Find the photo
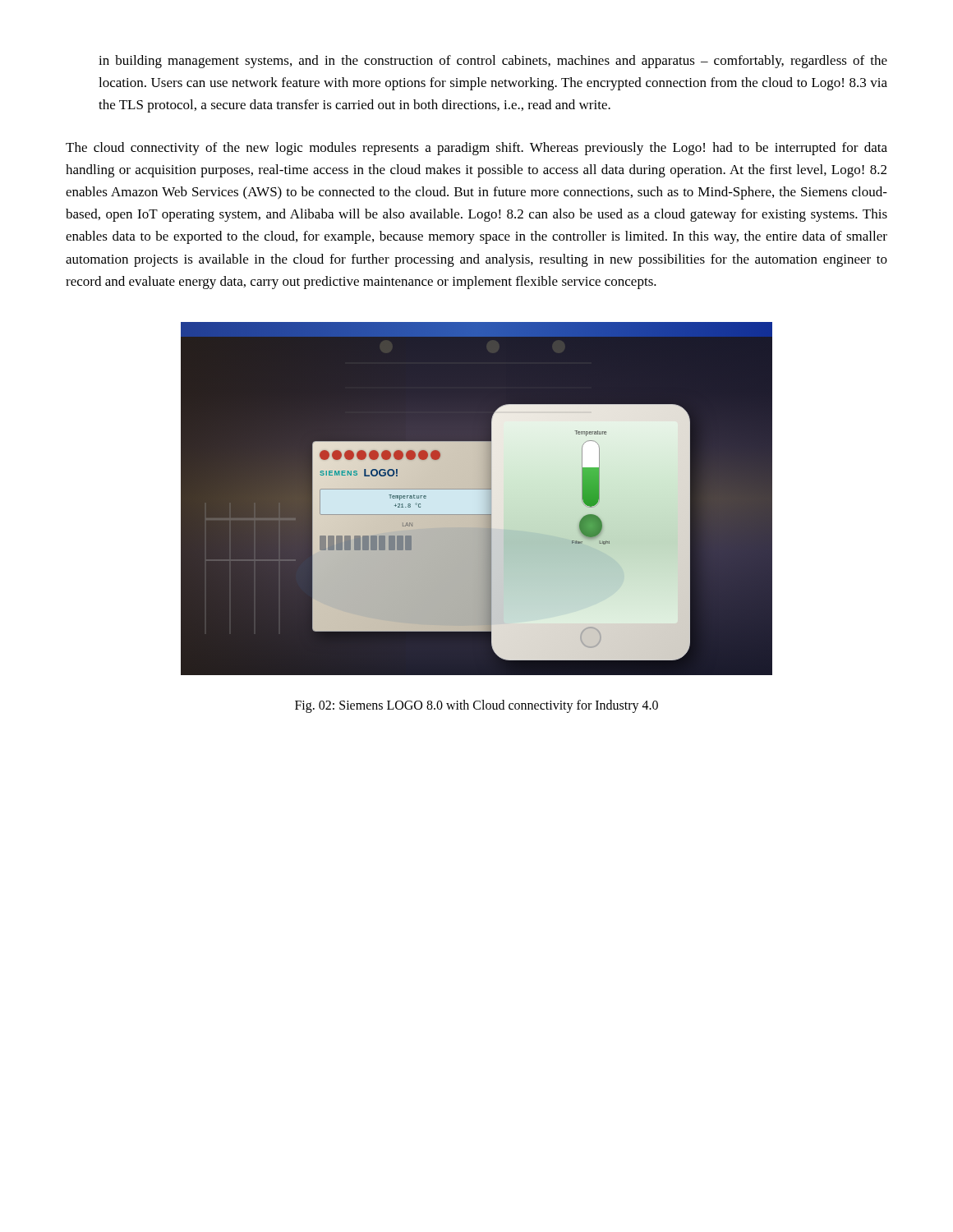Image resolution: width=953 pixels, height=1232 pixels. tap(476, 502)
